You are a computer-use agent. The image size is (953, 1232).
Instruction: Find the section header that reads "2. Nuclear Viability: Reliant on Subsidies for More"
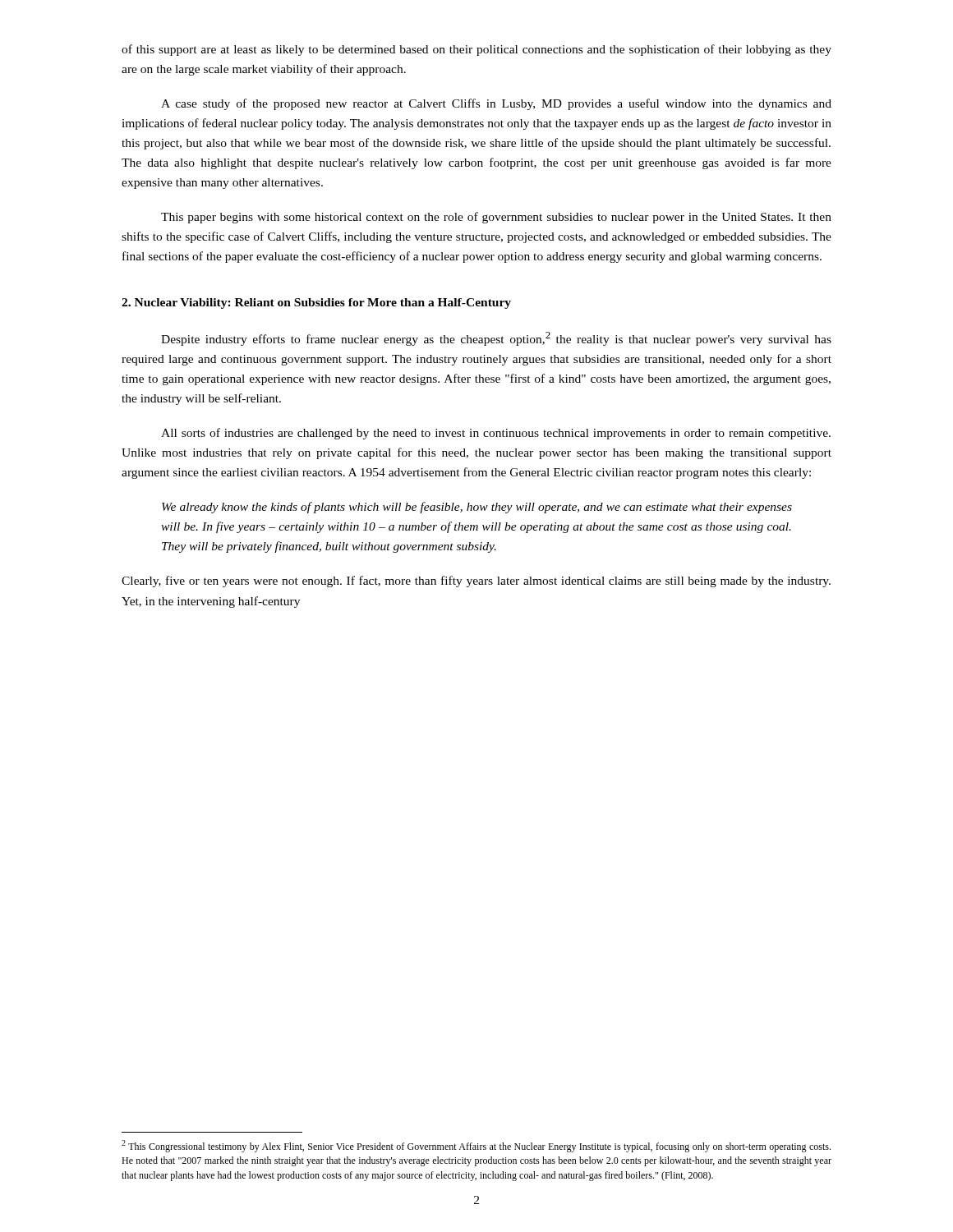pyautogui.click(x=476, y=302)
